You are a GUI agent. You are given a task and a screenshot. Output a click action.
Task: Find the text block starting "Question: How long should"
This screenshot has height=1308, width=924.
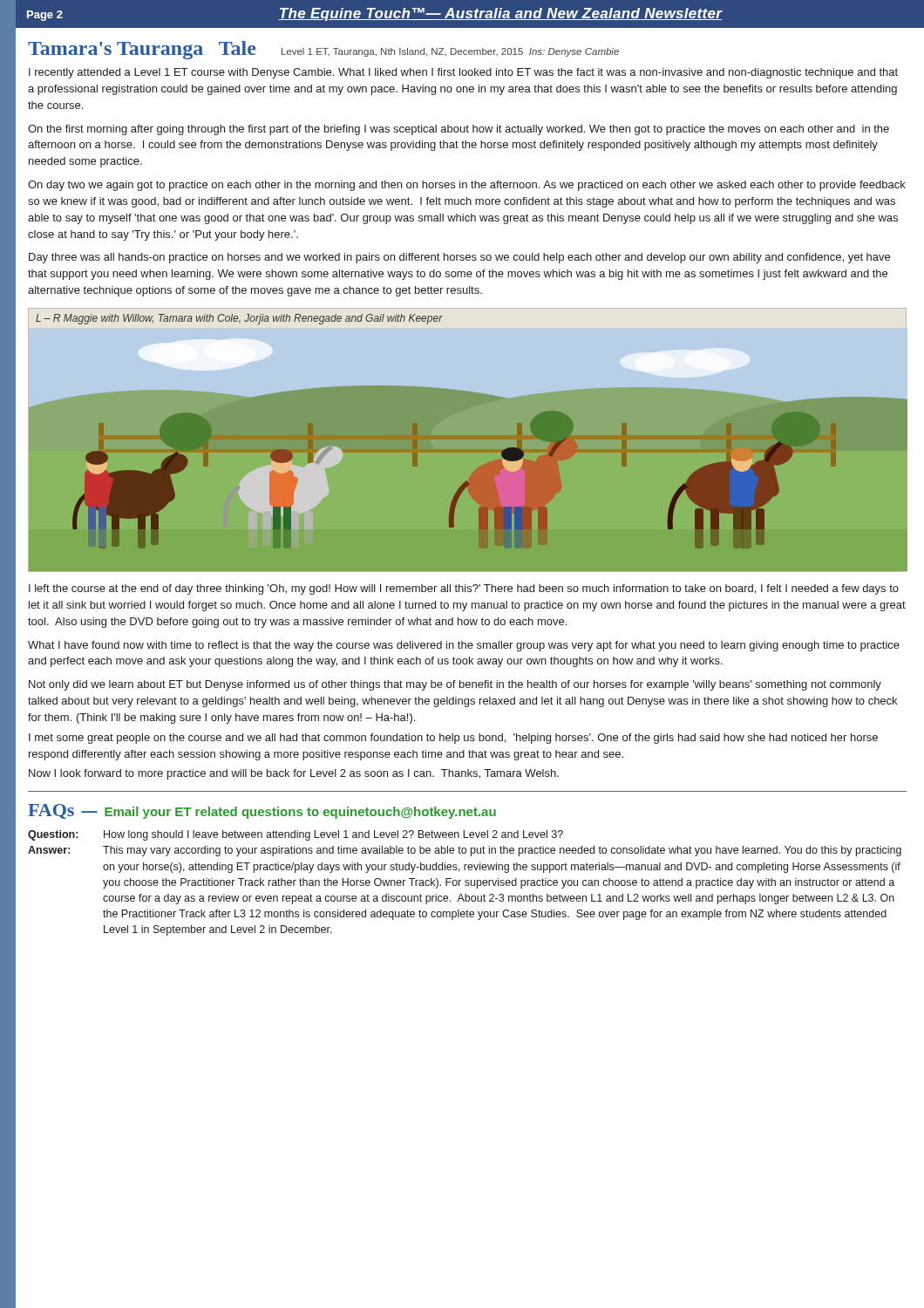coord(467,882)
